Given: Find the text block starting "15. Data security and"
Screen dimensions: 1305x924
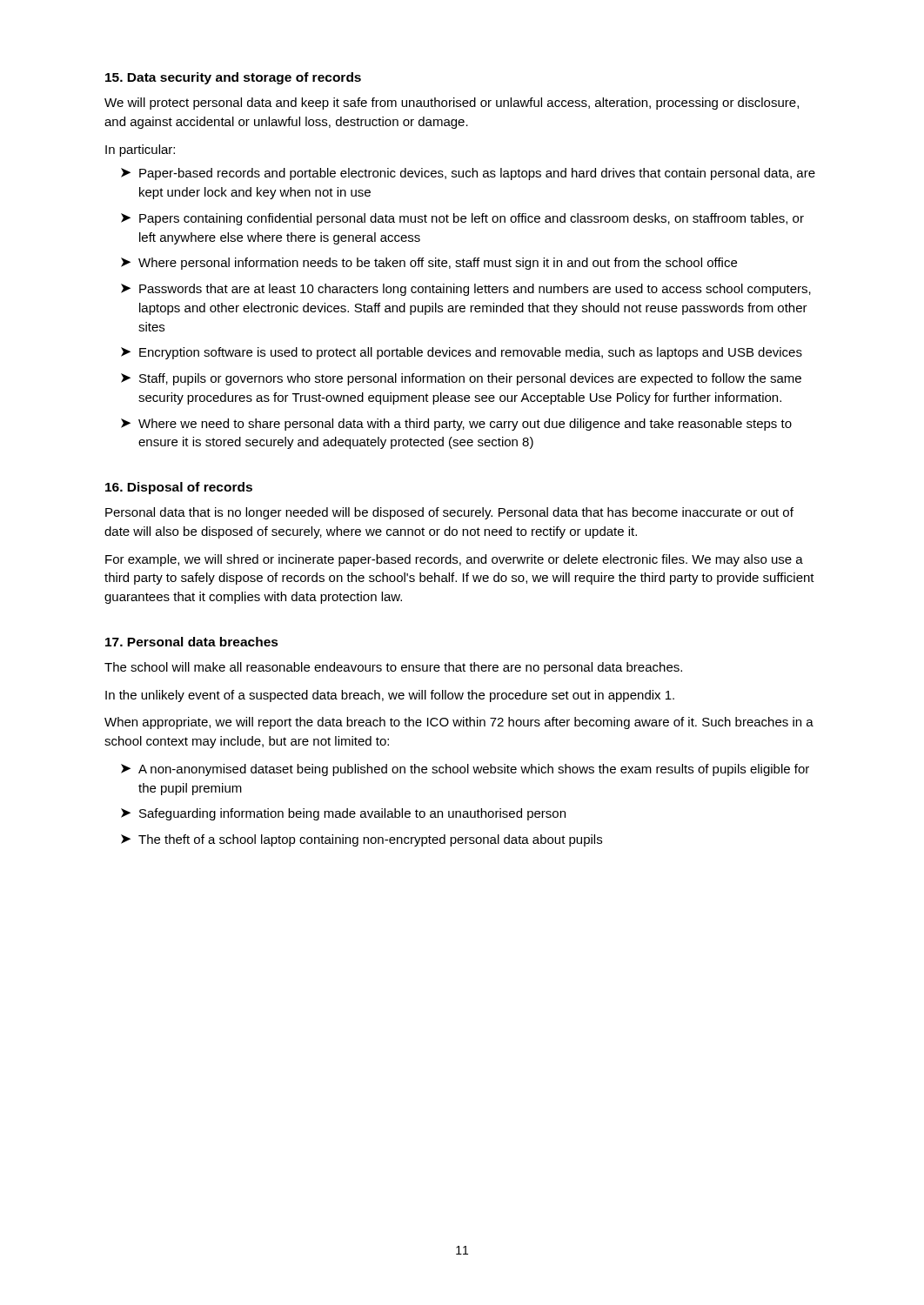Looking at the screenshot, I should [x=233, y=77].
